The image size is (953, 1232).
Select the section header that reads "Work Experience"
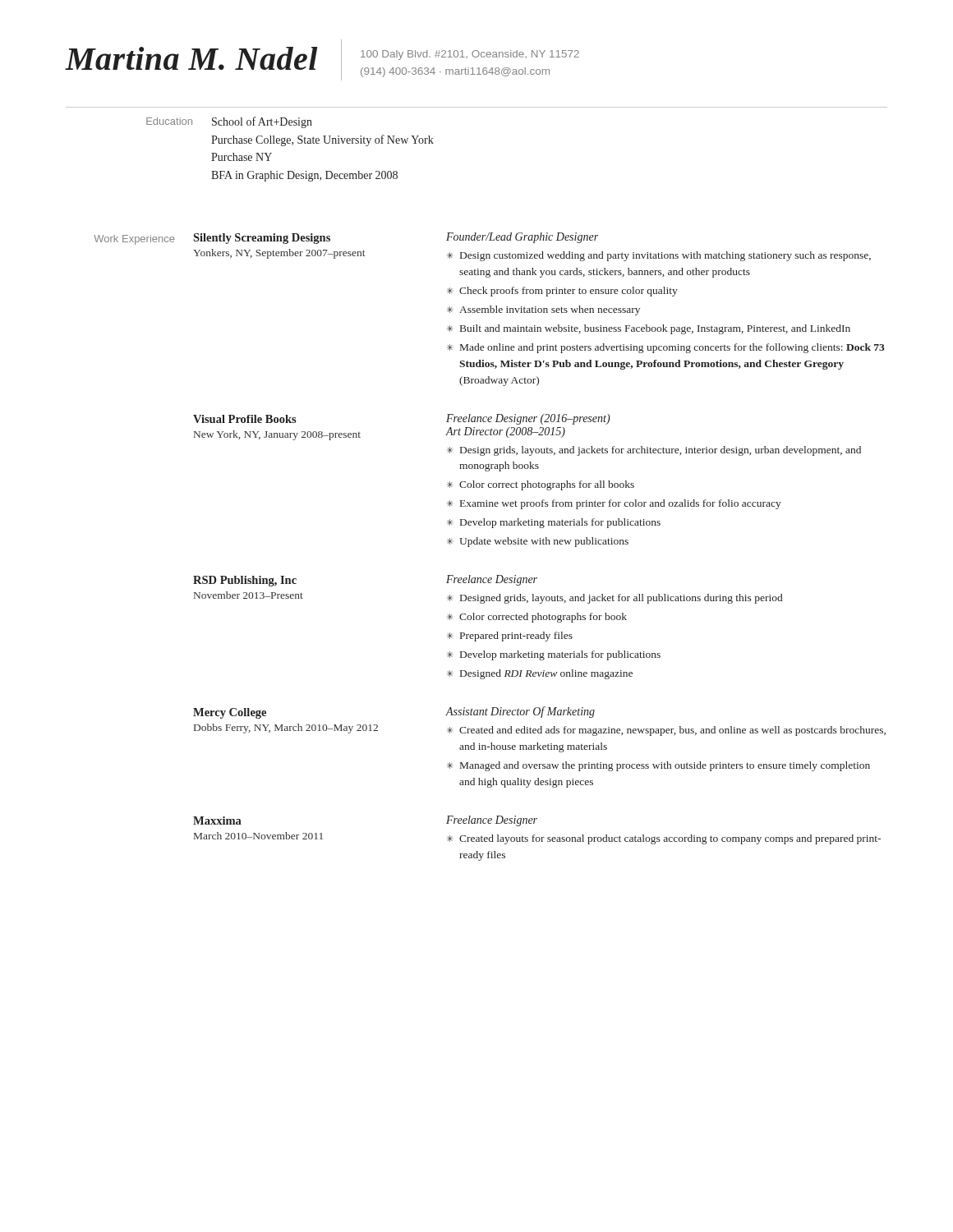tap(134, 238)
